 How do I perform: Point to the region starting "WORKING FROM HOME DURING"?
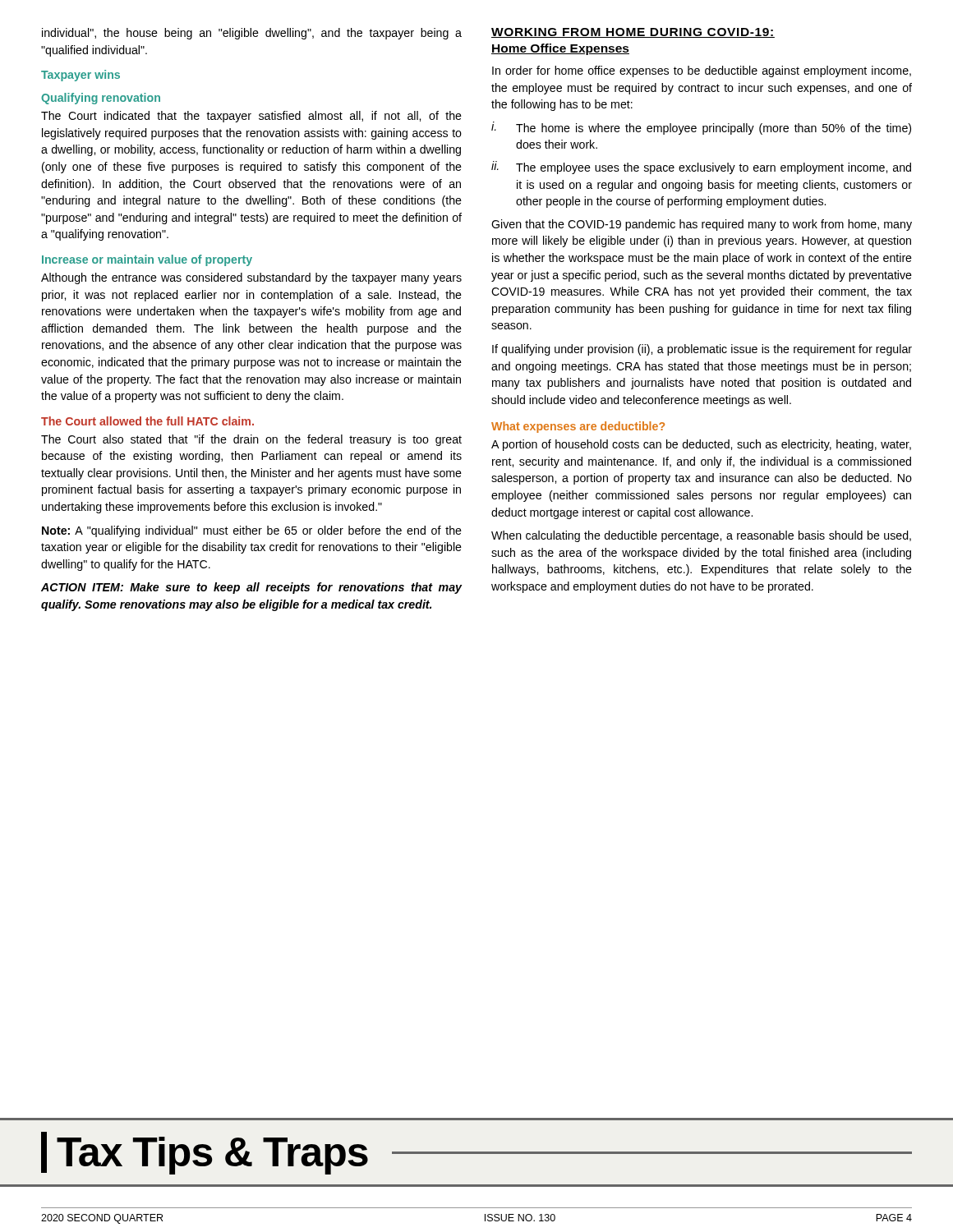(702, 40)
